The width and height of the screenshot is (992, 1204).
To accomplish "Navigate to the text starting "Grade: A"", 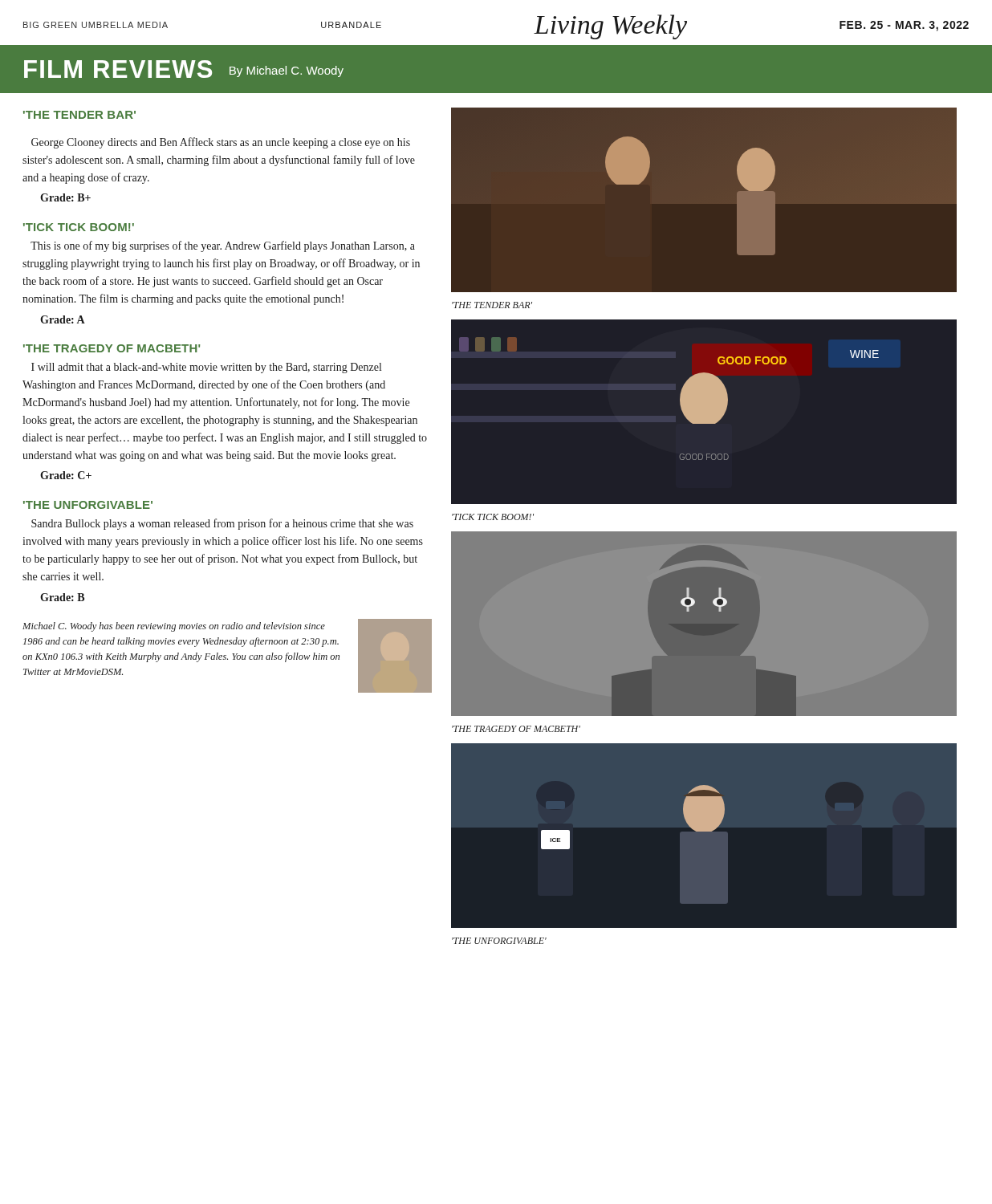I will coord(62,320).
